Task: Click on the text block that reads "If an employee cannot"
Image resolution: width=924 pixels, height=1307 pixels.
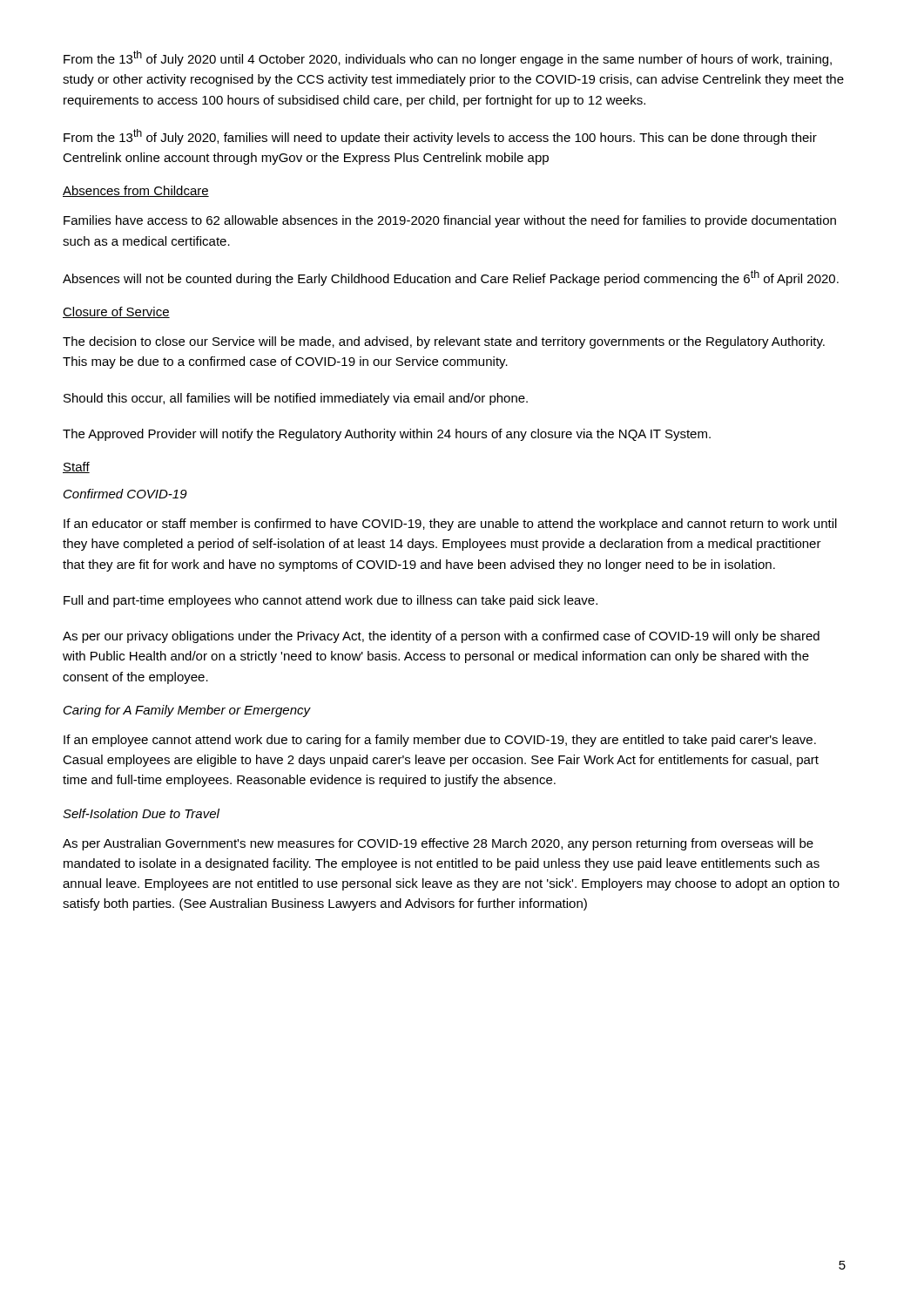Action: (441, 759)
